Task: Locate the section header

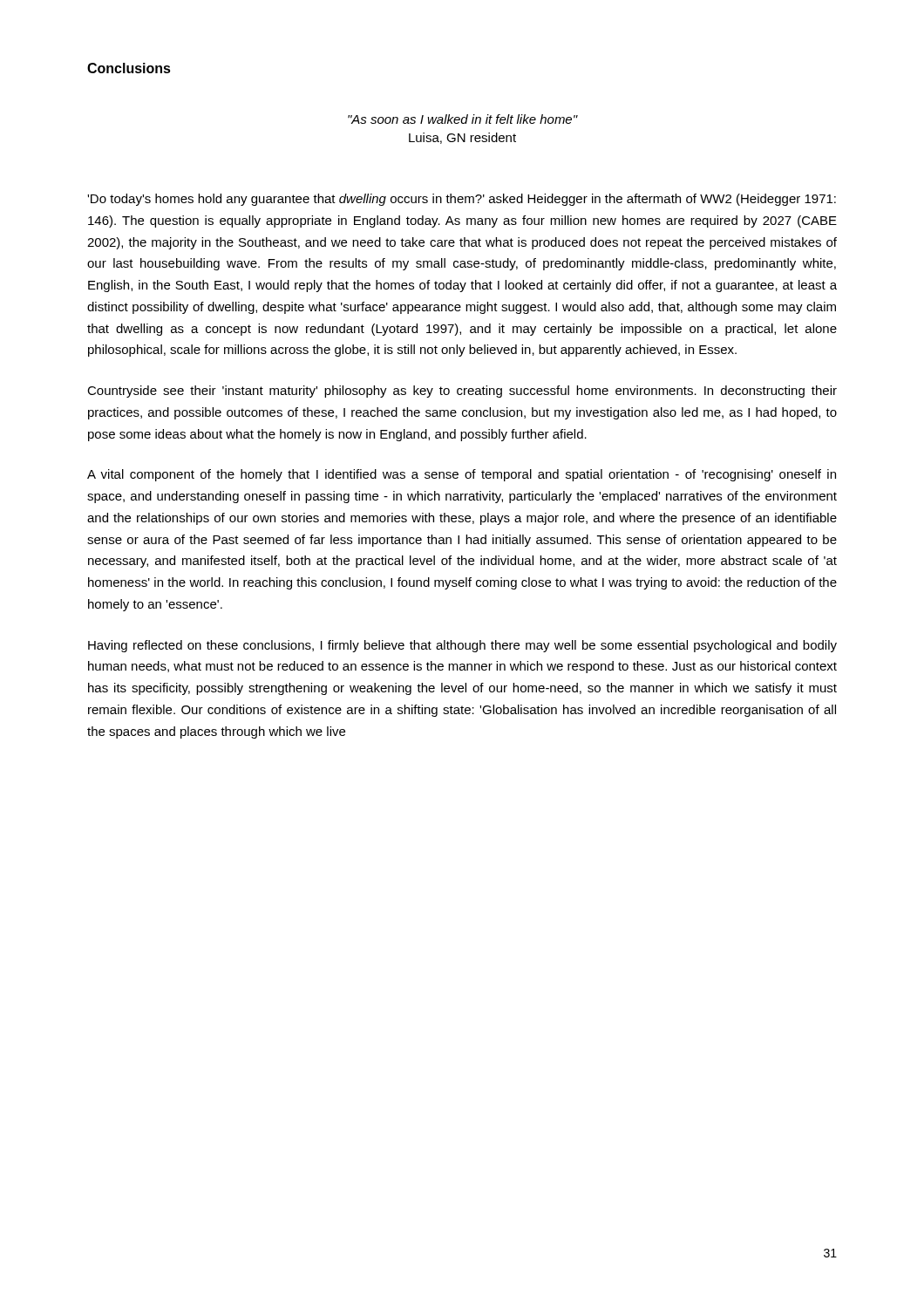Action: click(x=129, y=68)
